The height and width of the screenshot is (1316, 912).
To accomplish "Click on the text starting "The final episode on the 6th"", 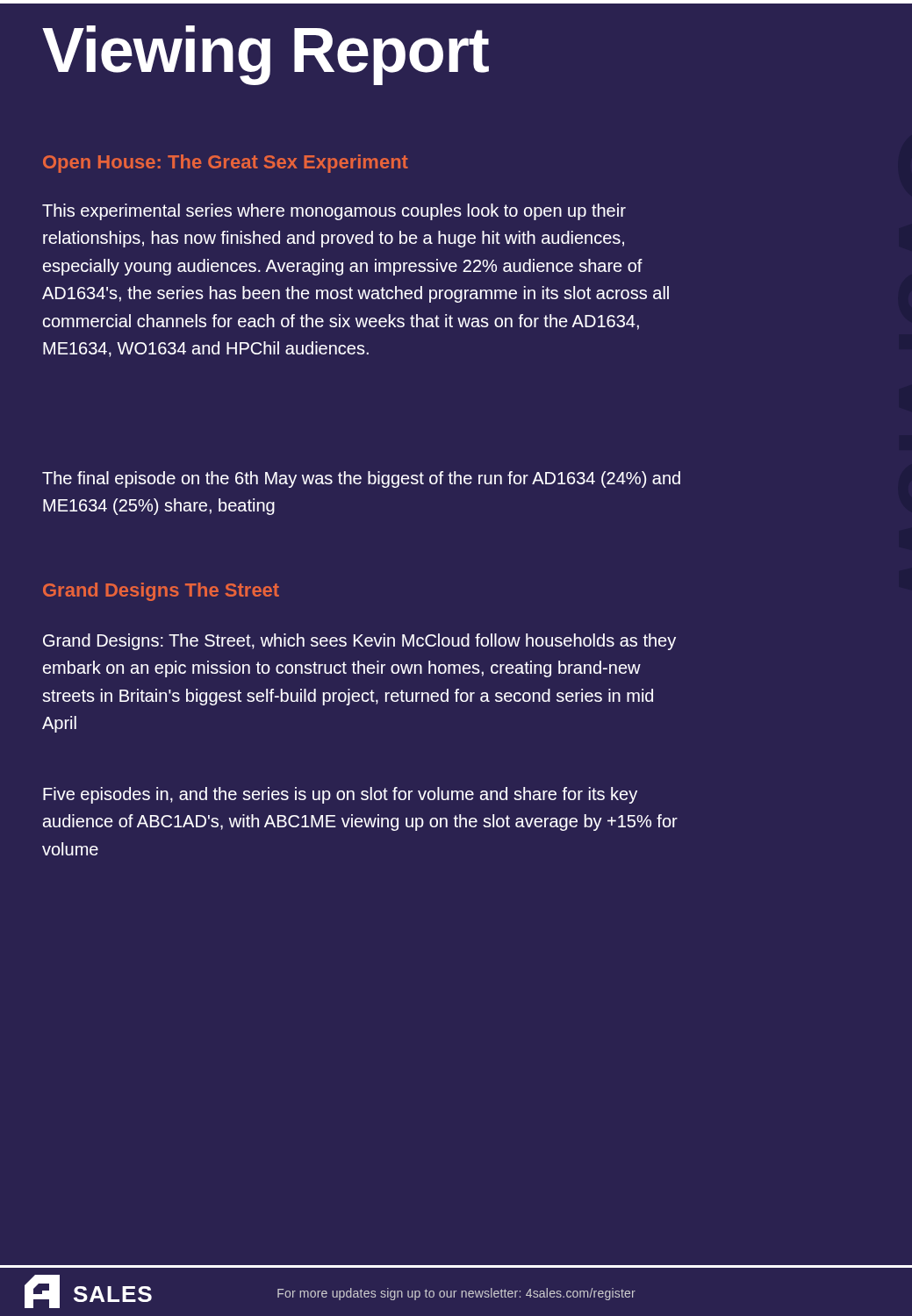I will click(362, 492).
